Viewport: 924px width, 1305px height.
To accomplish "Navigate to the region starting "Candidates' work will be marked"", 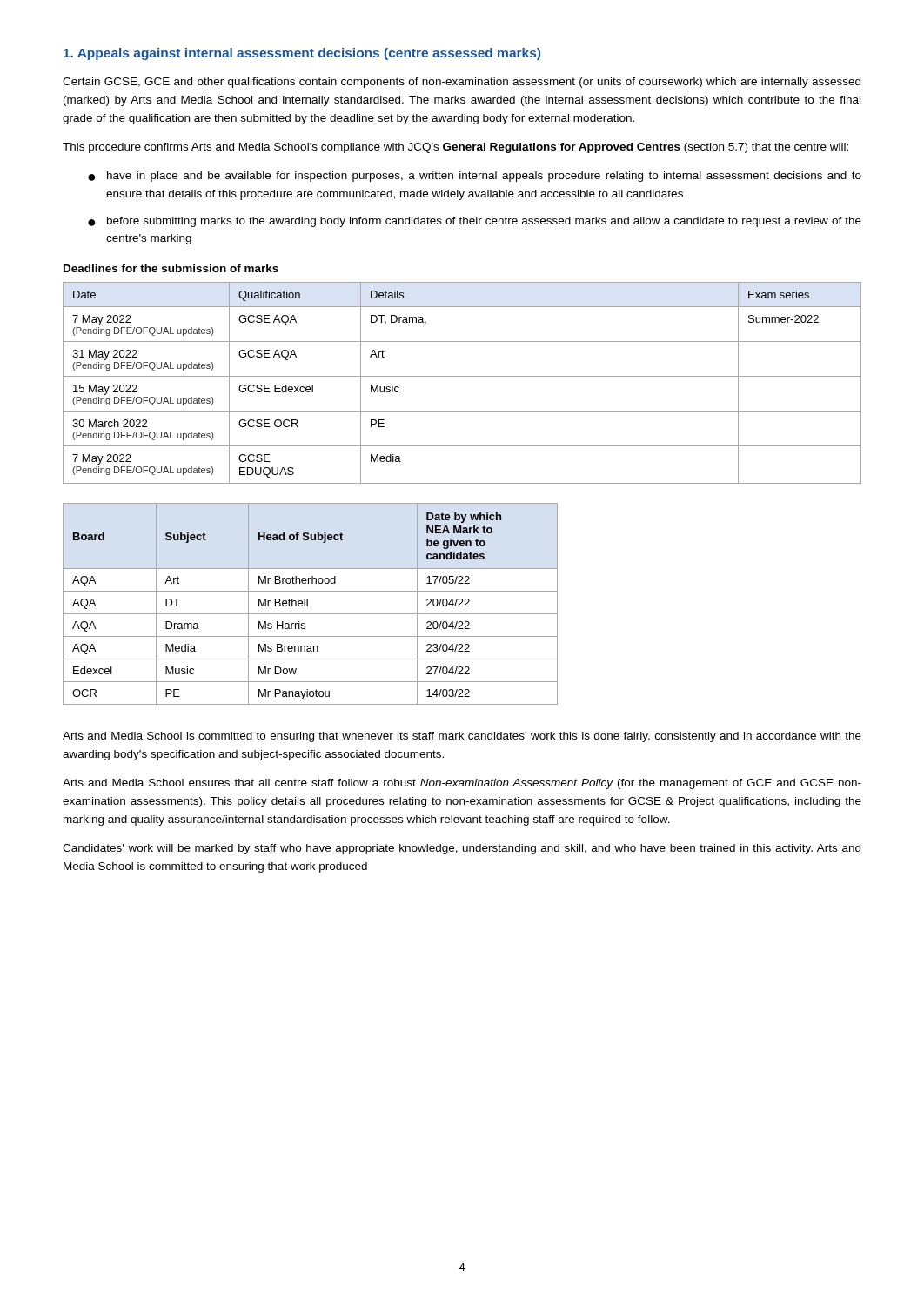I will 462,857.
